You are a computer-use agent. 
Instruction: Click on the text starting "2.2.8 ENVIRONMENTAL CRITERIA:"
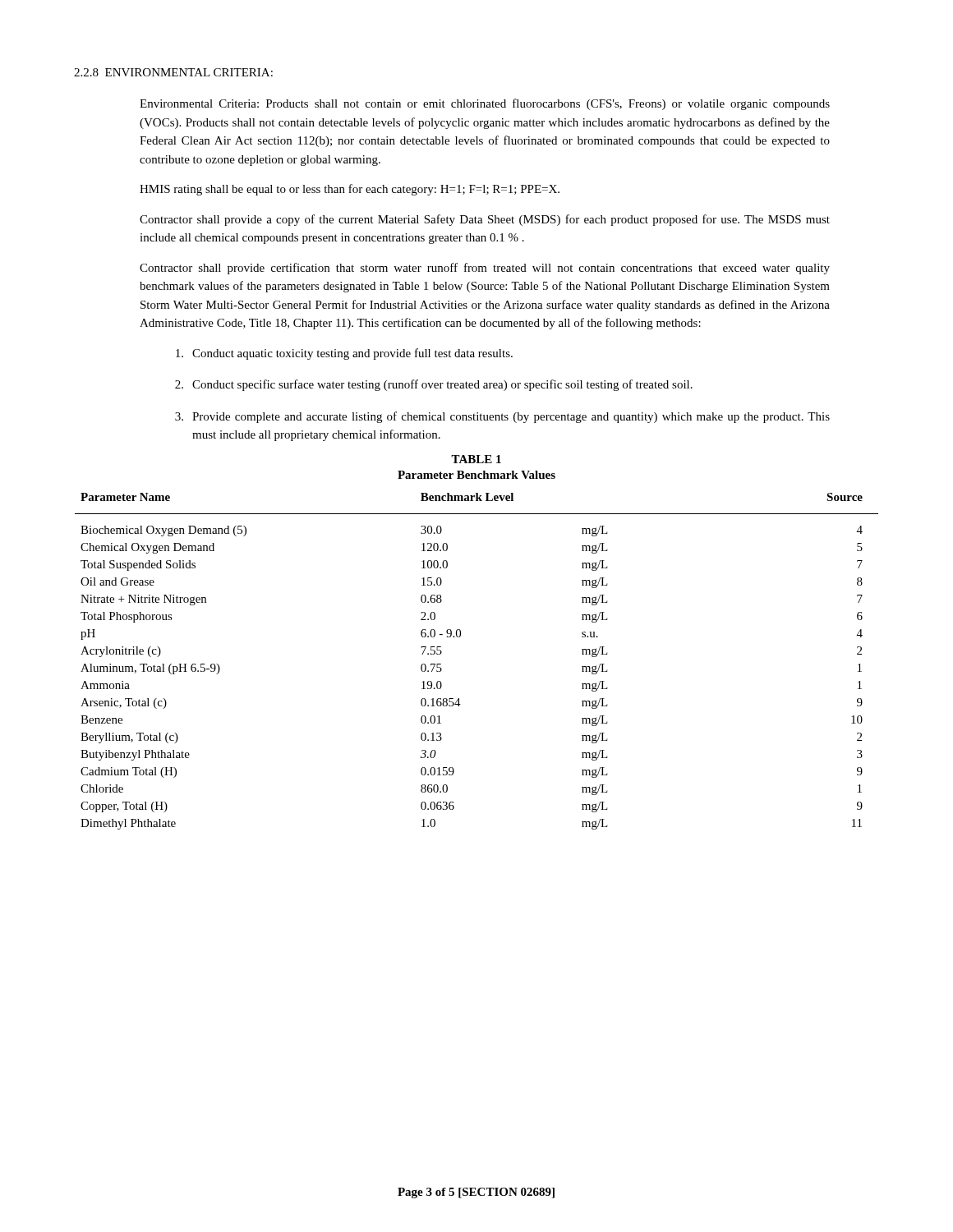[x=174, y=72]
